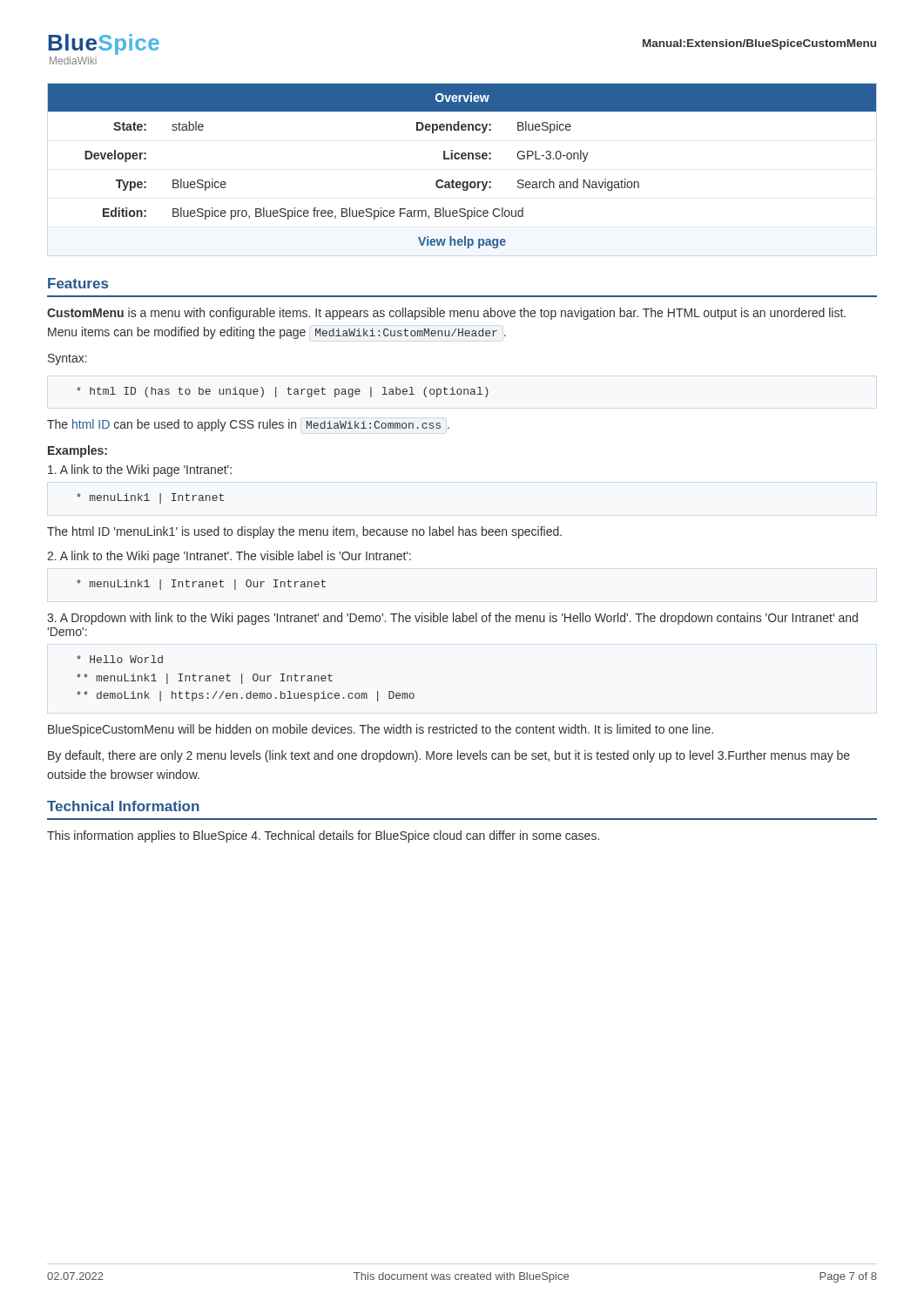Screen dimensions: 1307x924
Task: Select the text block starting "html ID (has to be unique) |"
Action: [x=276, y=391]
